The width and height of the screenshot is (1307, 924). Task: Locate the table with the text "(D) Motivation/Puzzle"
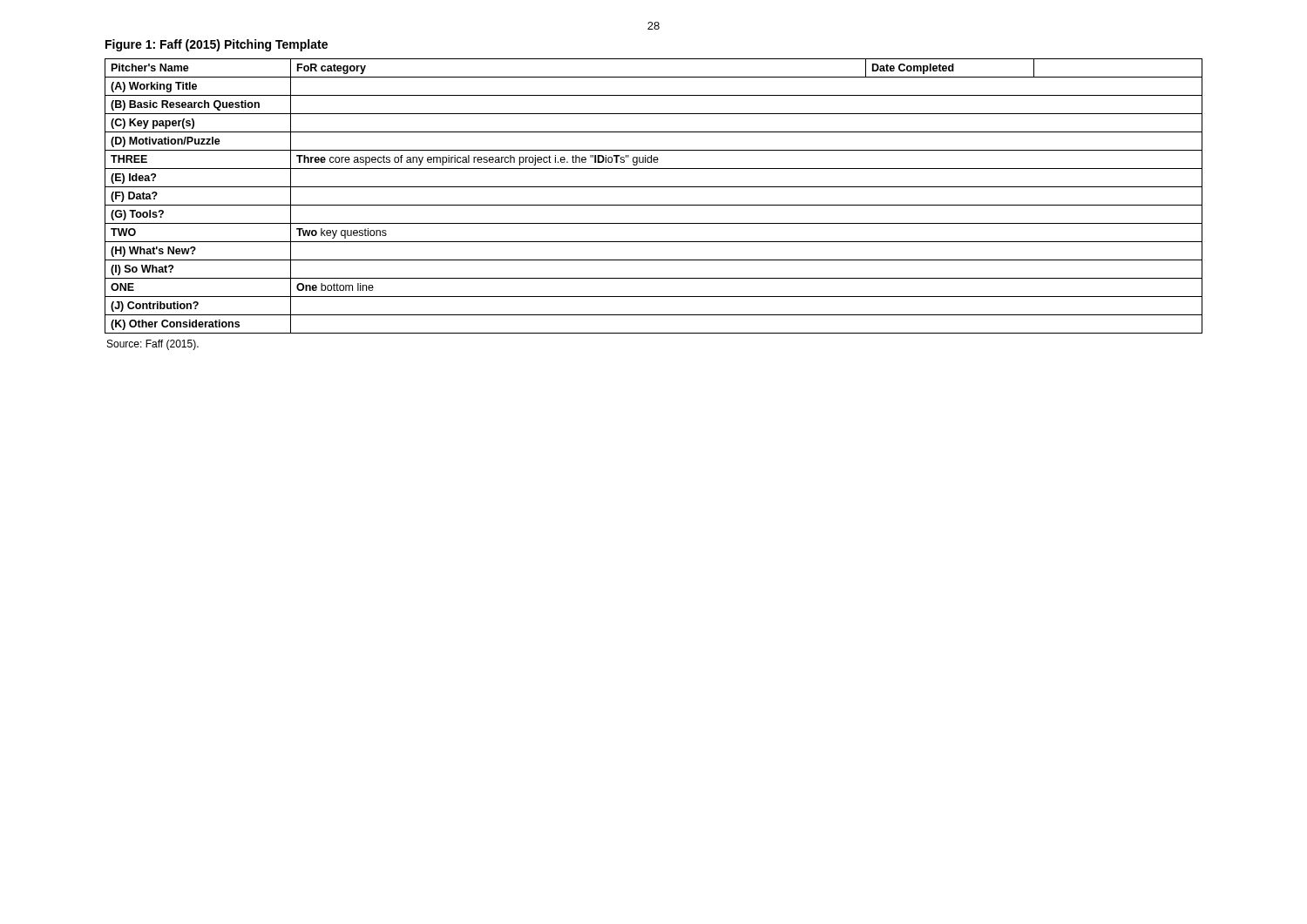(654, 196)
